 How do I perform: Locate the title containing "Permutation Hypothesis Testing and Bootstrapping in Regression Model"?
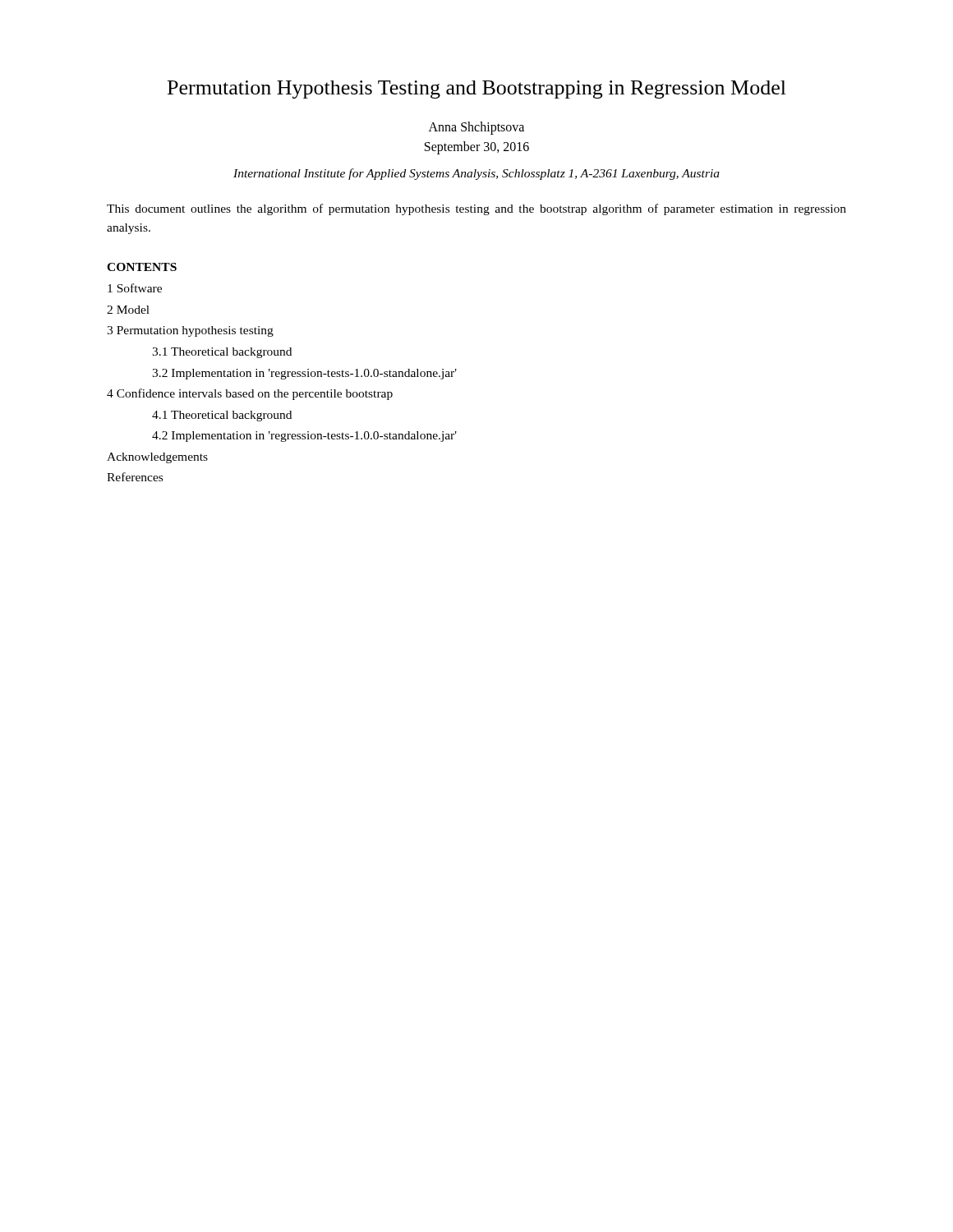(x=476, y=88)
